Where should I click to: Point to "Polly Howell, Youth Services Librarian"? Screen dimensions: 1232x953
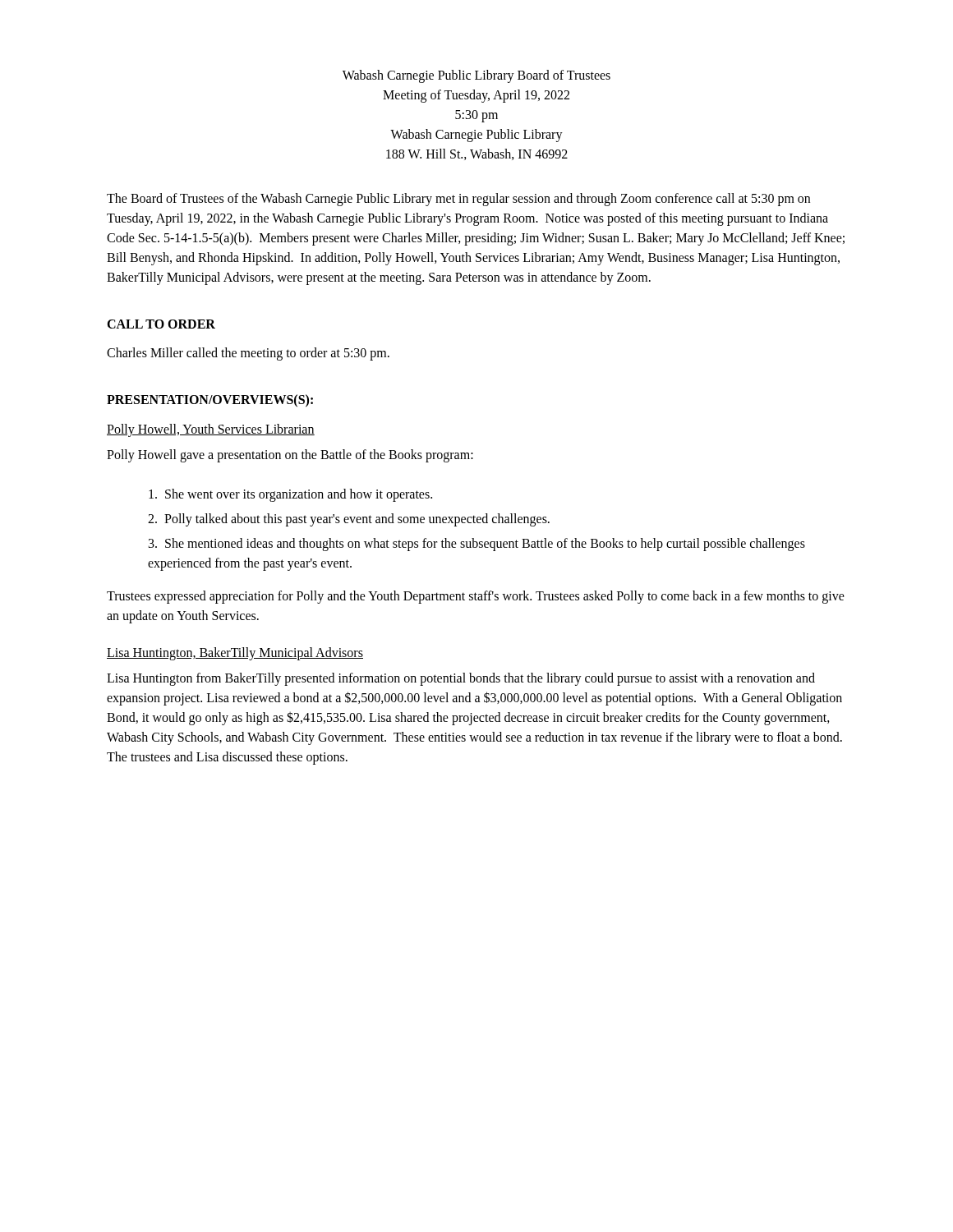click(x=211, y=429)
